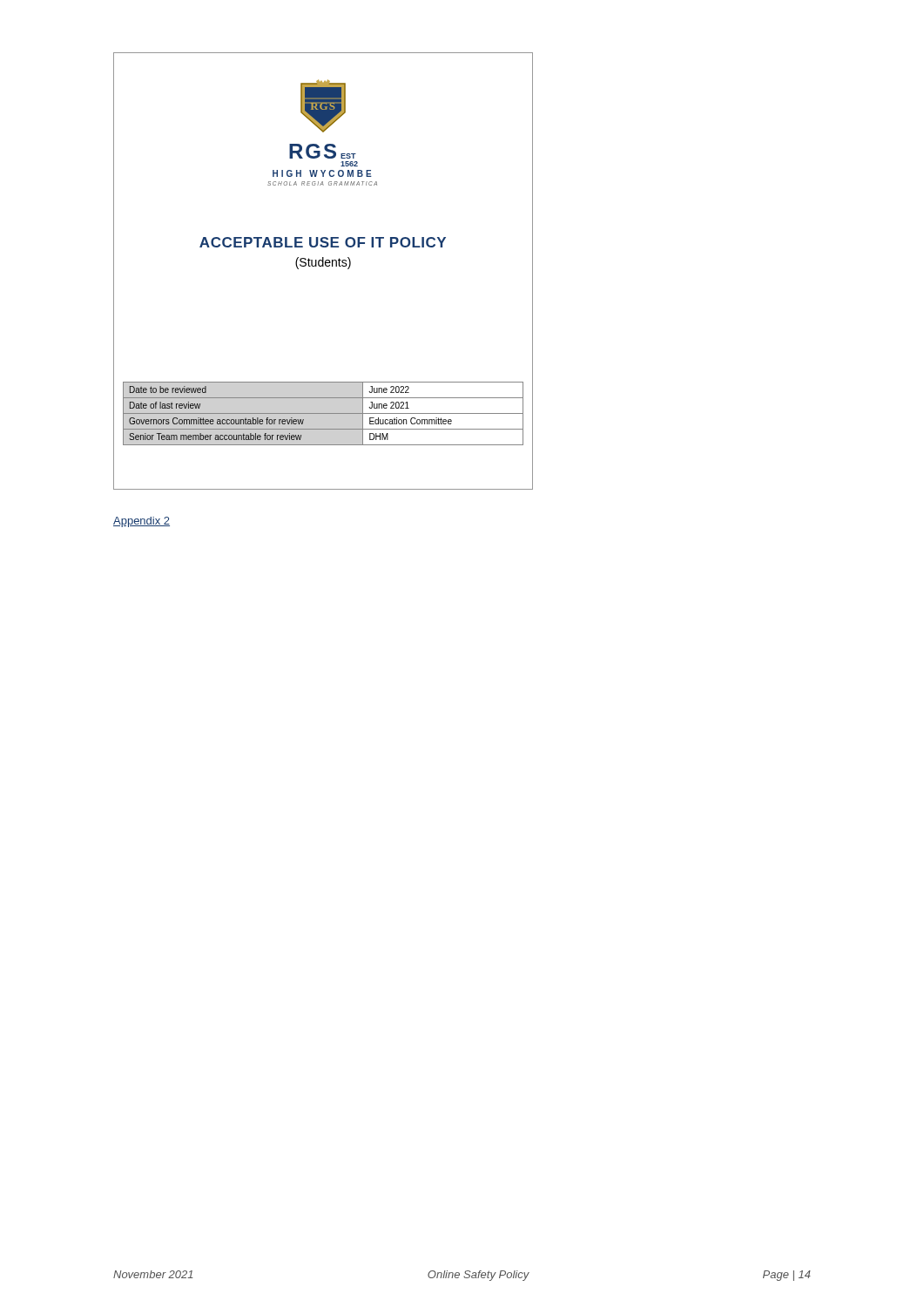Locate the title that opens with "ACCEPTABLE USE OF"
Viewport: 924px width, 1307px height.
click(x=323, y=252)
